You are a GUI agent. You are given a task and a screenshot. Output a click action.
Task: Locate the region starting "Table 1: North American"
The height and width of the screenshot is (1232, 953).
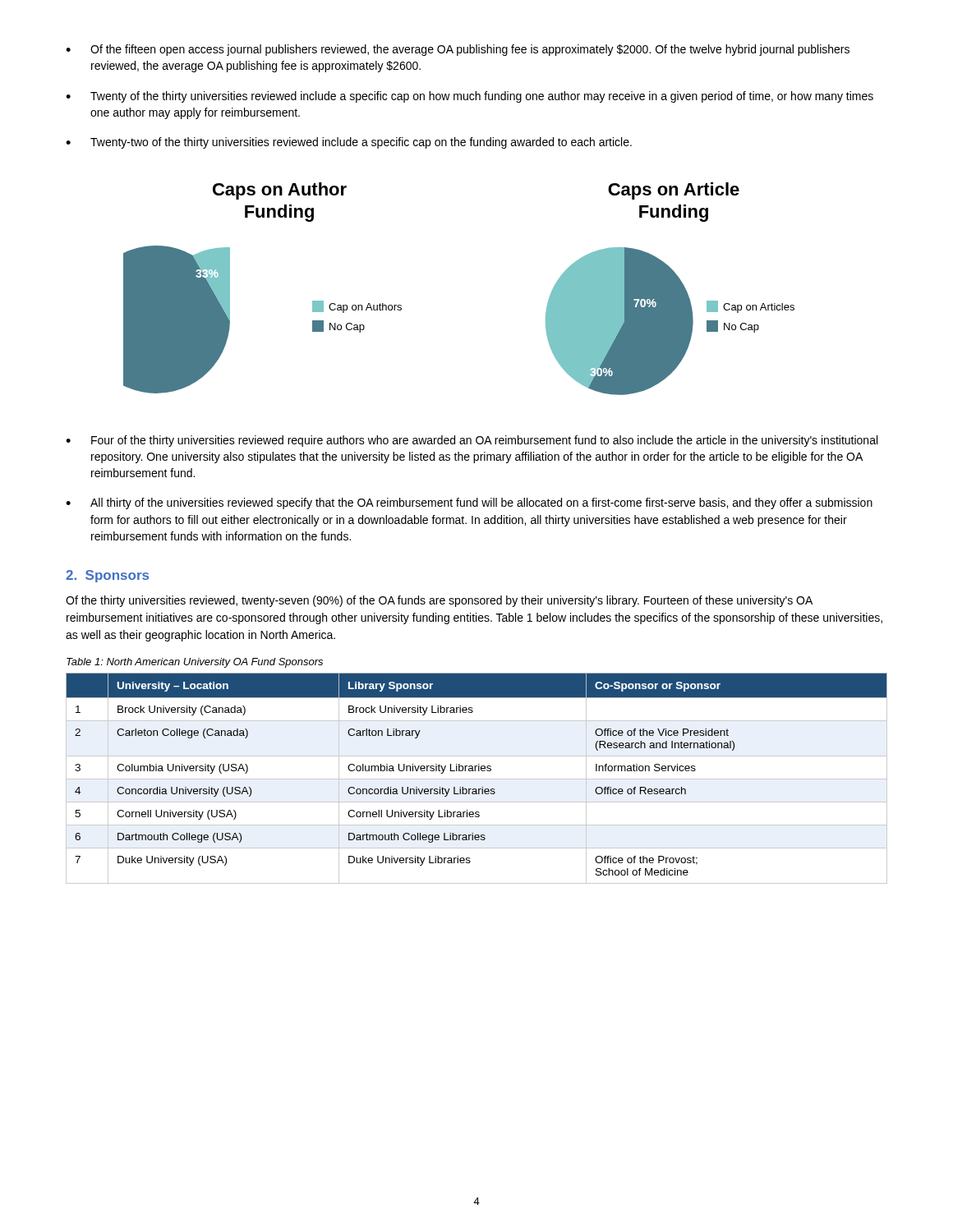(x=195, y=662)
